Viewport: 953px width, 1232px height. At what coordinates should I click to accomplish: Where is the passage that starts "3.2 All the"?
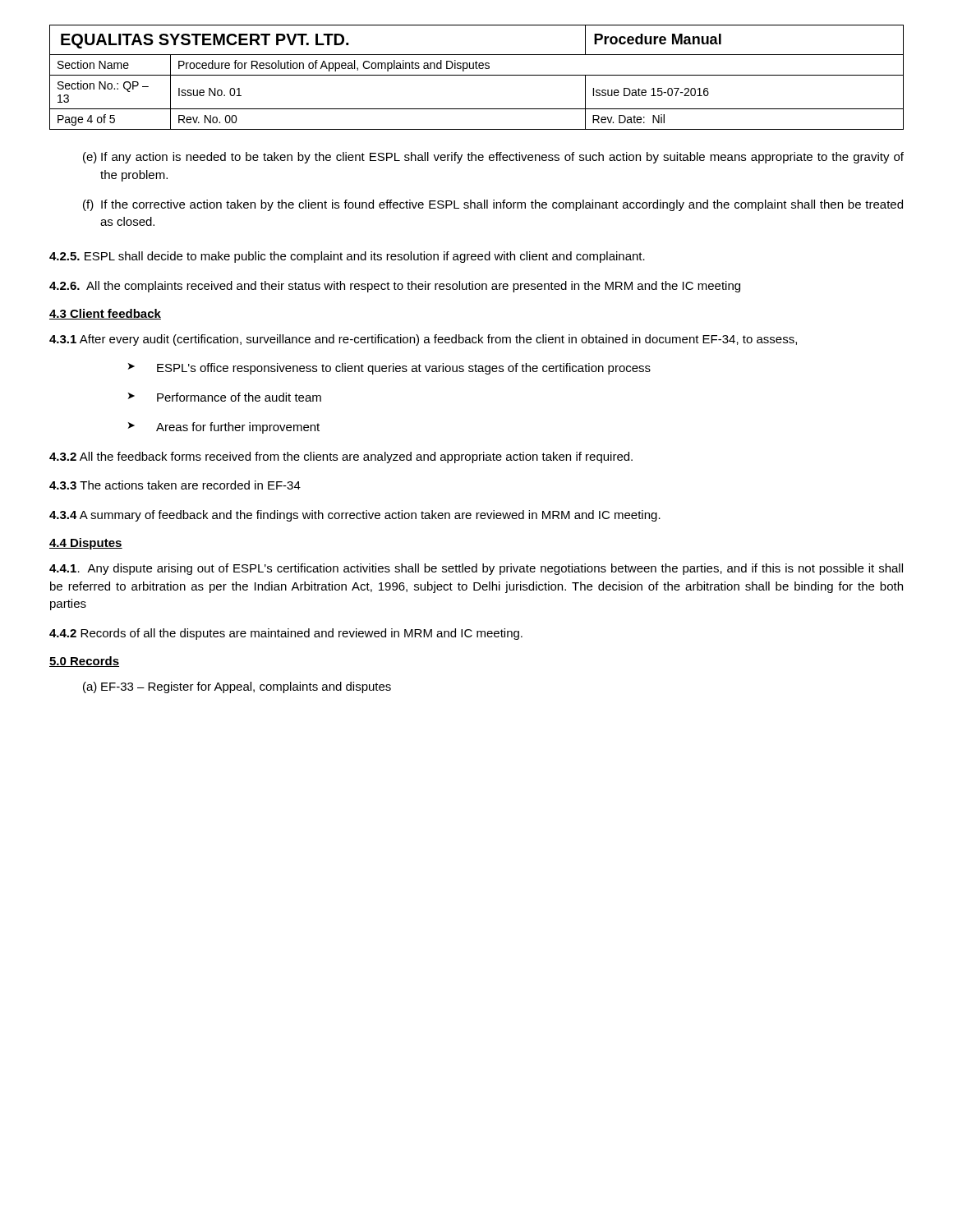[341, 456]
